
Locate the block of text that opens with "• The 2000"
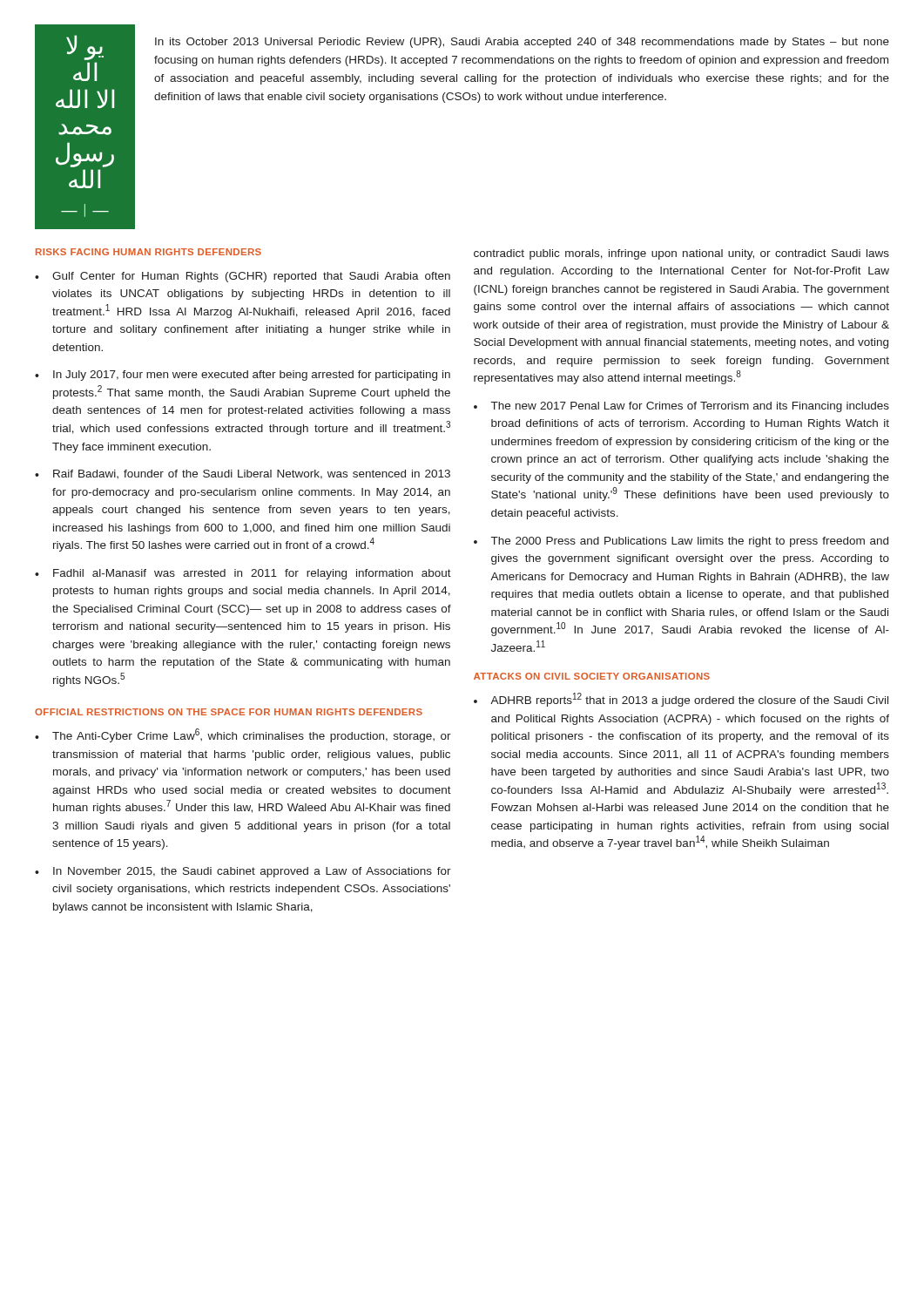click(681, 595)
